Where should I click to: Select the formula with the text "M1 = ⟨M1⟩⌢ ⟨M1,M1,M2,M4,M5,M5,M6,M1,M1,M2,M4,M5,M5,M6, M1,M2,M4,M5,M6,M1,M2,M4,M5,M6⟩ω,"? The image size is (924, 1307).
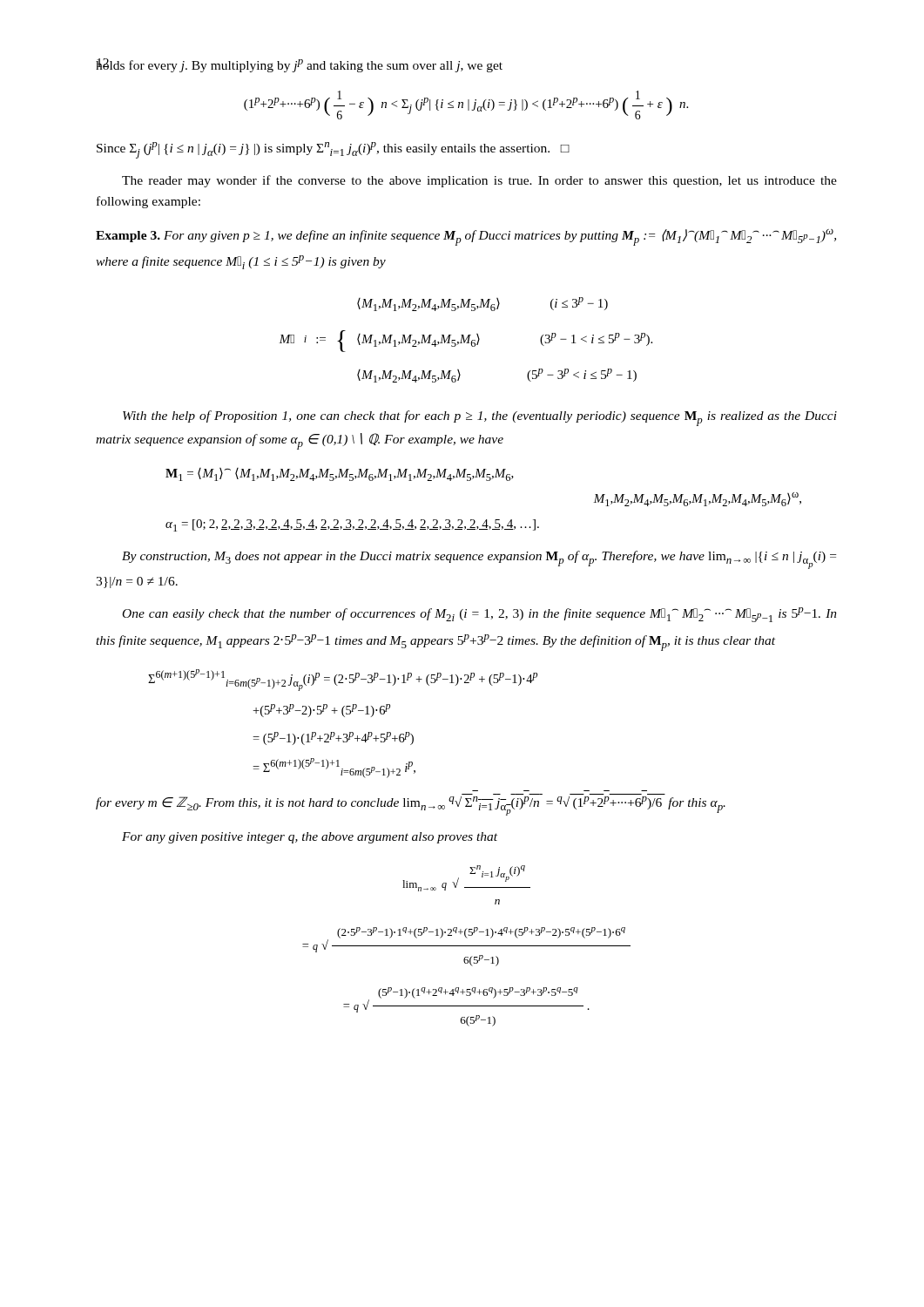(501, 487)
